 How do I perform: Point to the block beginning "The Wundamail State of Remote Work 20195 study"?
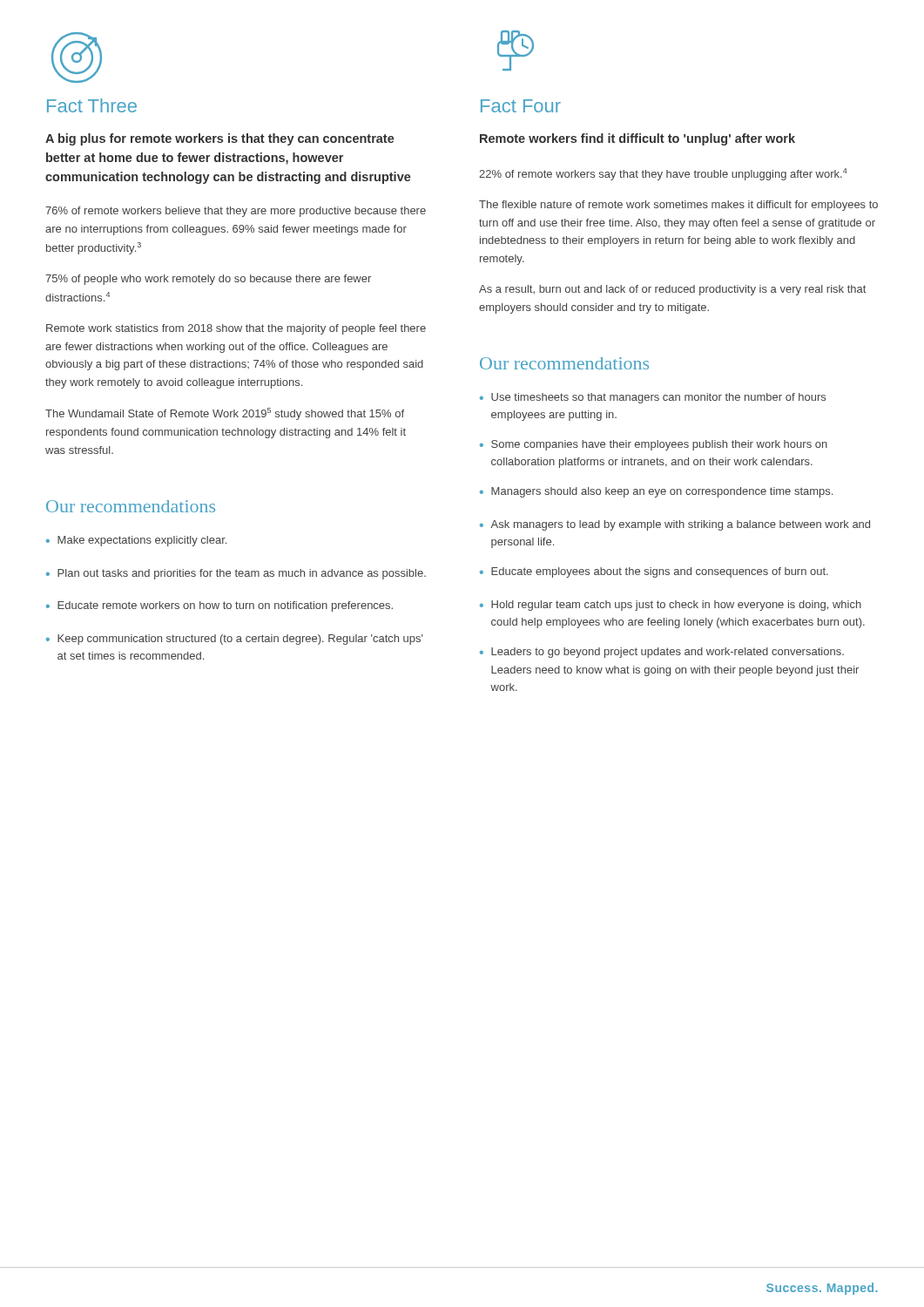pos(236,432)
